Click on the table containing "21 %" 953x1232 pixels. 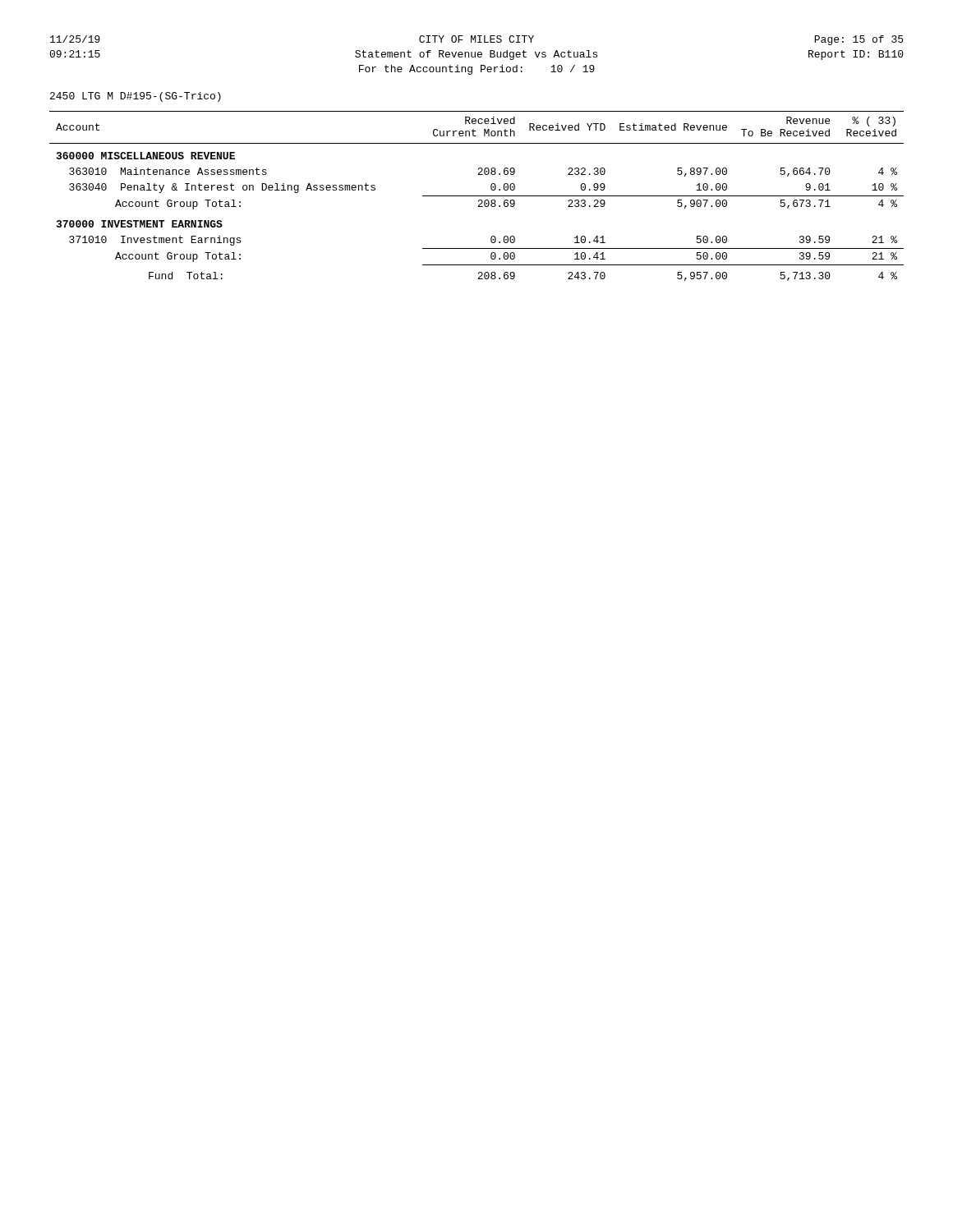(x=476, y=198)
